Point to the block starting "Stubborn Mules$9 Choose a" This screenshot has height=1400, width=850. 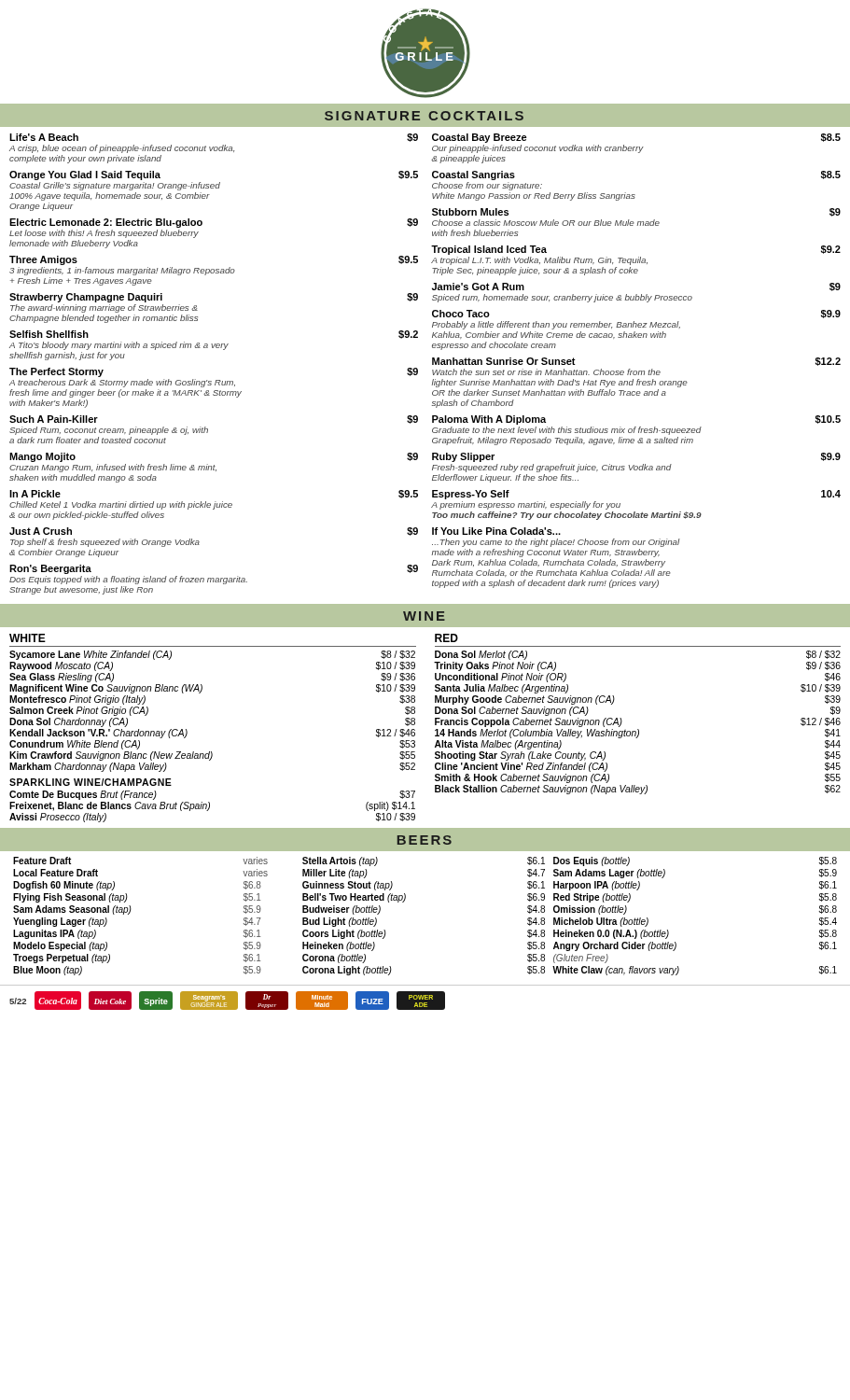tap(636, 222)
